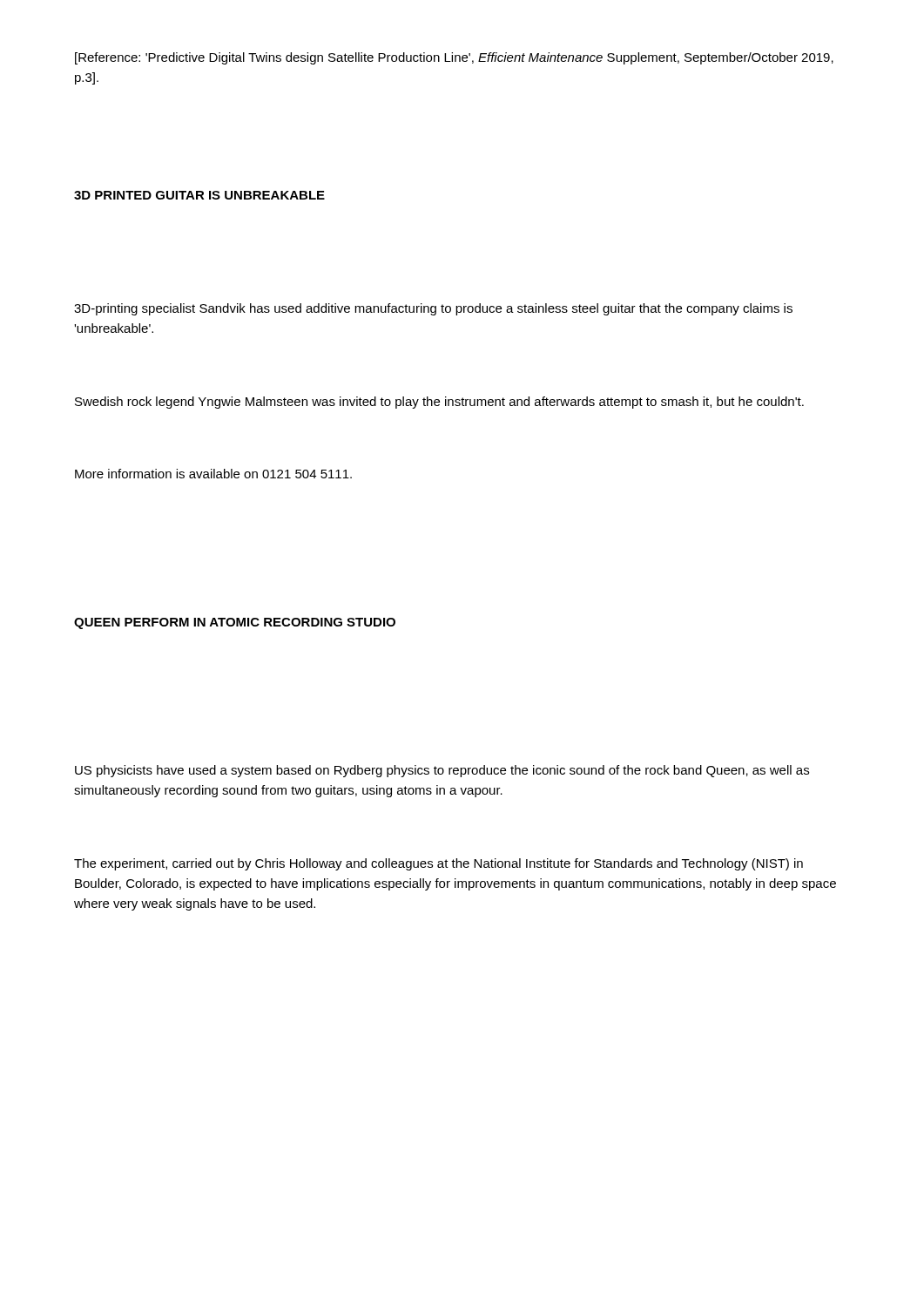Image resolution: width=924 pixels, height=1307 pixels.
Task: Point to the section header beginning "QUEEN PERFORM IN ATOMIC RECORDING"
Action: click(235, 622)
